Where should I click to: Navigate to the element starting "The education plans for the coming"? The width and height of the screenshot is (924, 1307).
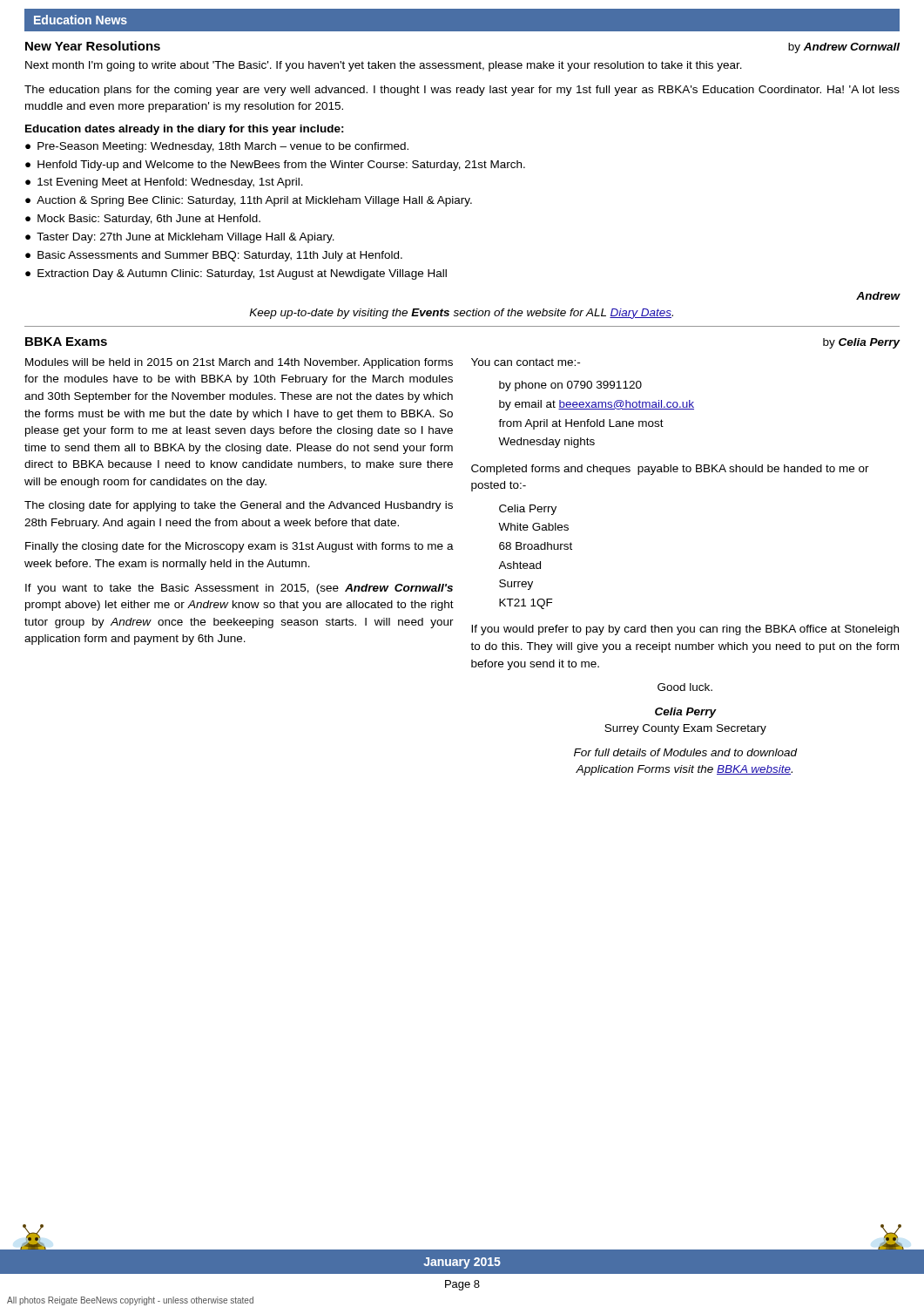tap(462, 97)
